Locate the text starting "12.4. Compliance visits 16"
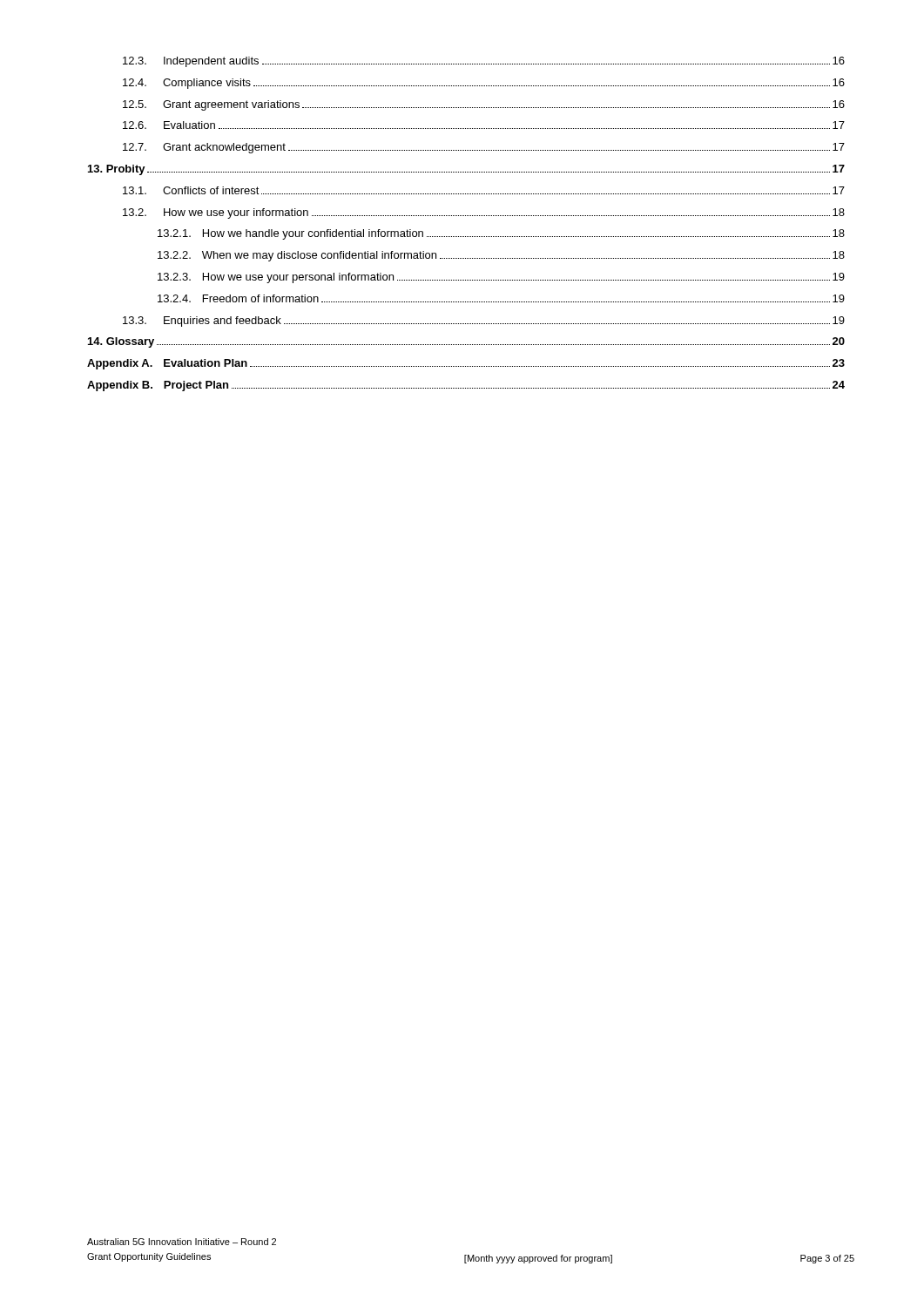924x1307 pixels. [x=483, y=83]
